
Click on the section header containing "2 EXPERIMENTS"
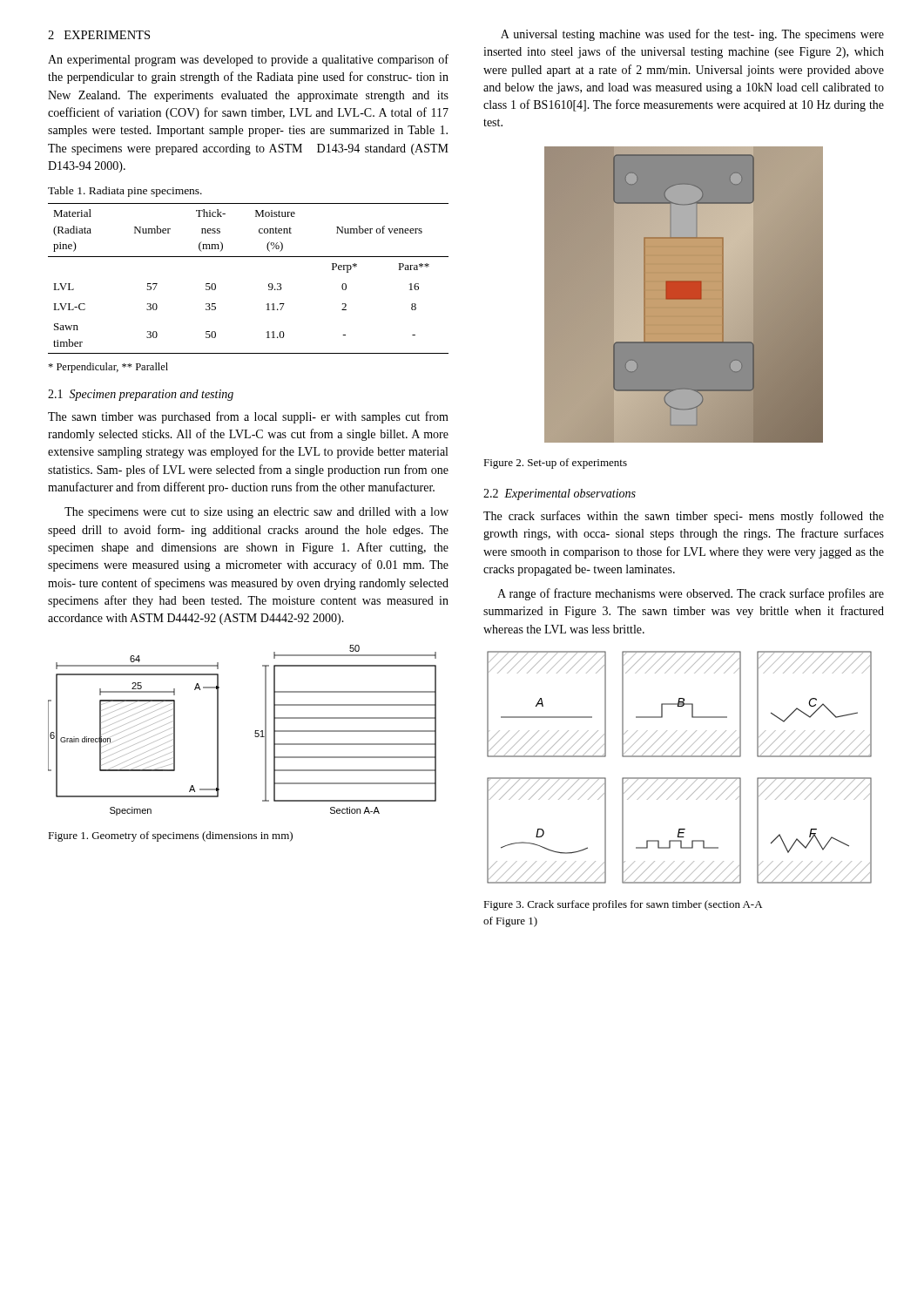click(99, 35)
